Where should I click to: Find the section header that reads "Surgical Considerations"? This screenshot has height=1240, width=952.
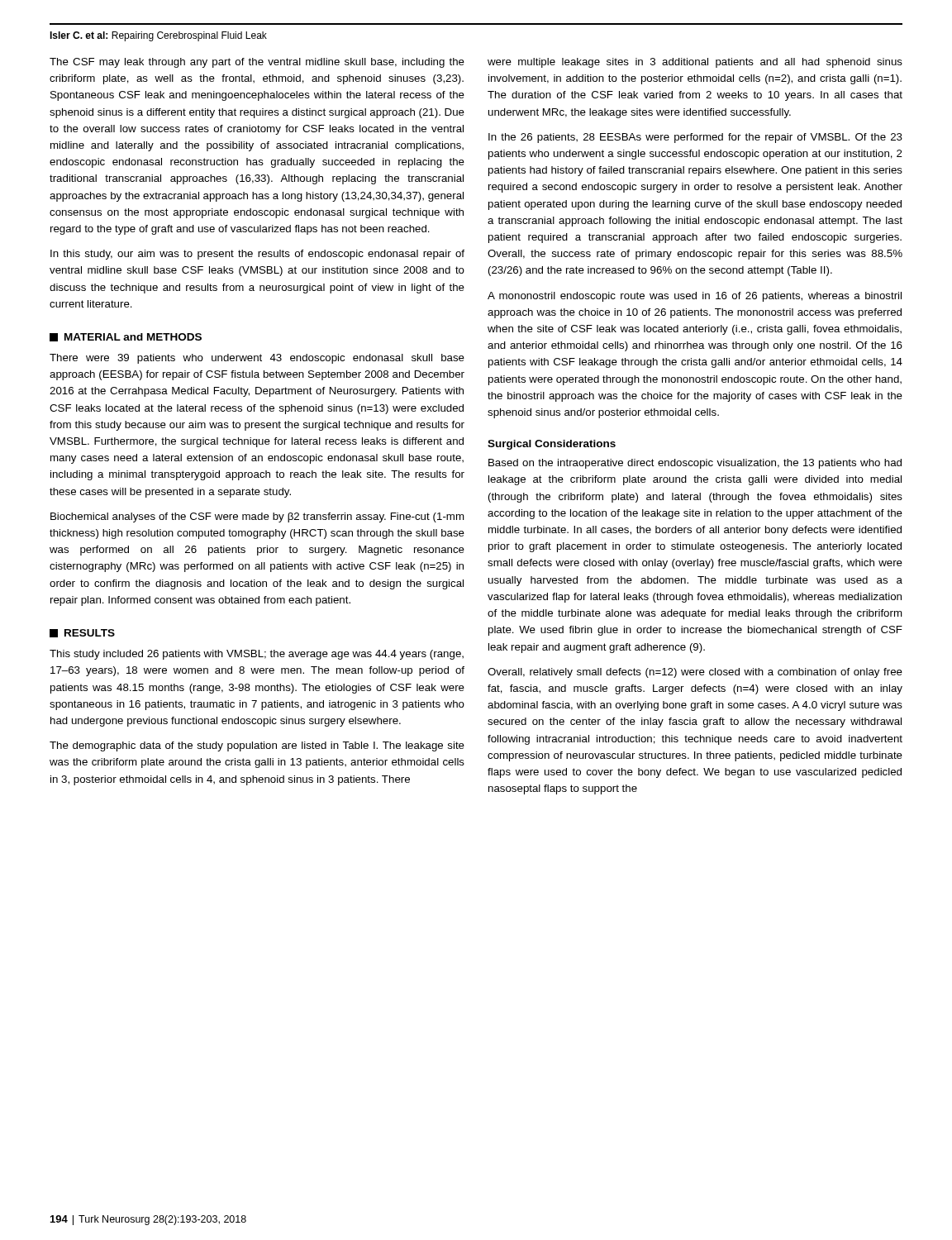coord(552,444)
